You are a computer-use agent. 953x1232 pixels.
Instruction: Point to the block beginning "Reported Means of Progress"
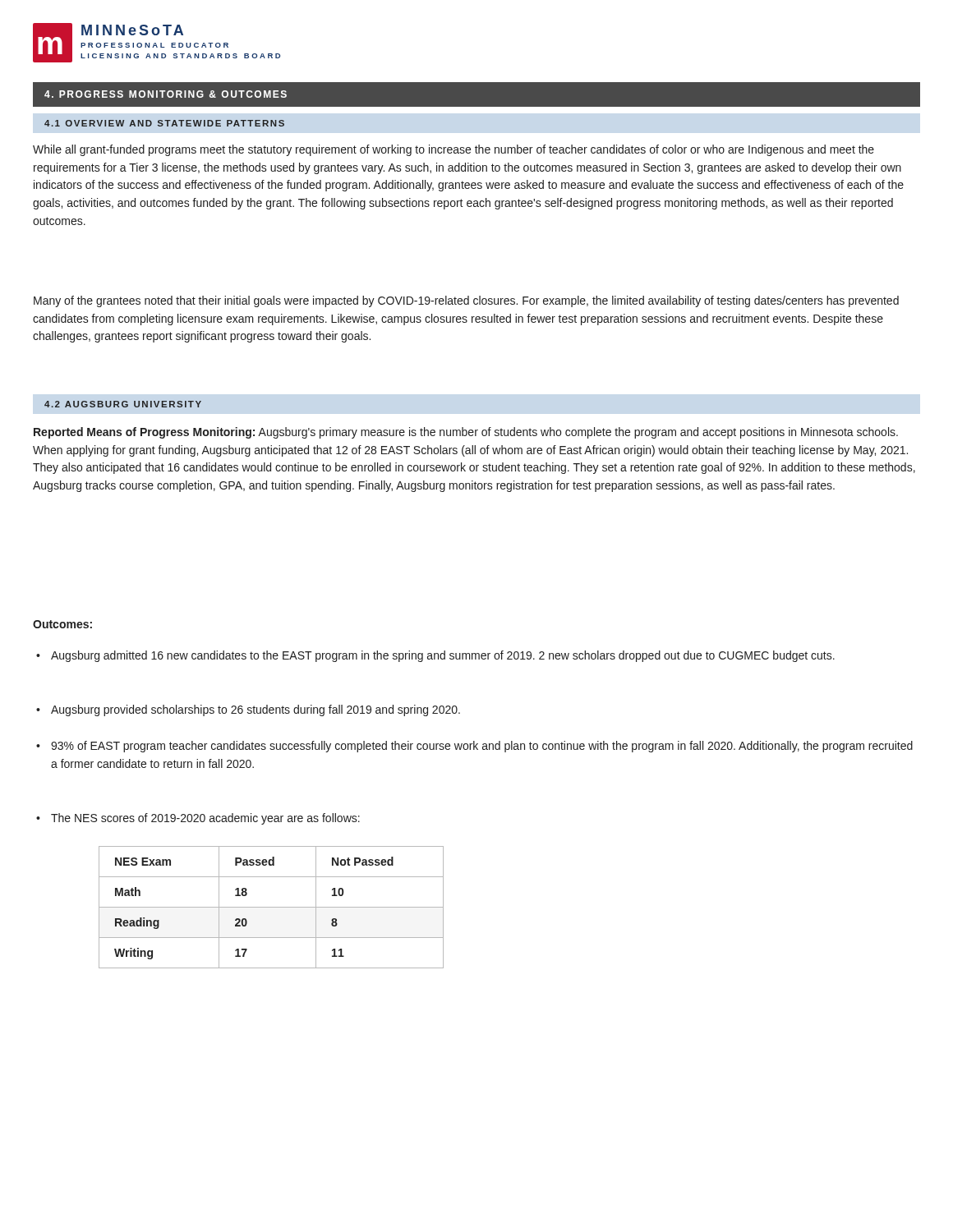point(474,459)
